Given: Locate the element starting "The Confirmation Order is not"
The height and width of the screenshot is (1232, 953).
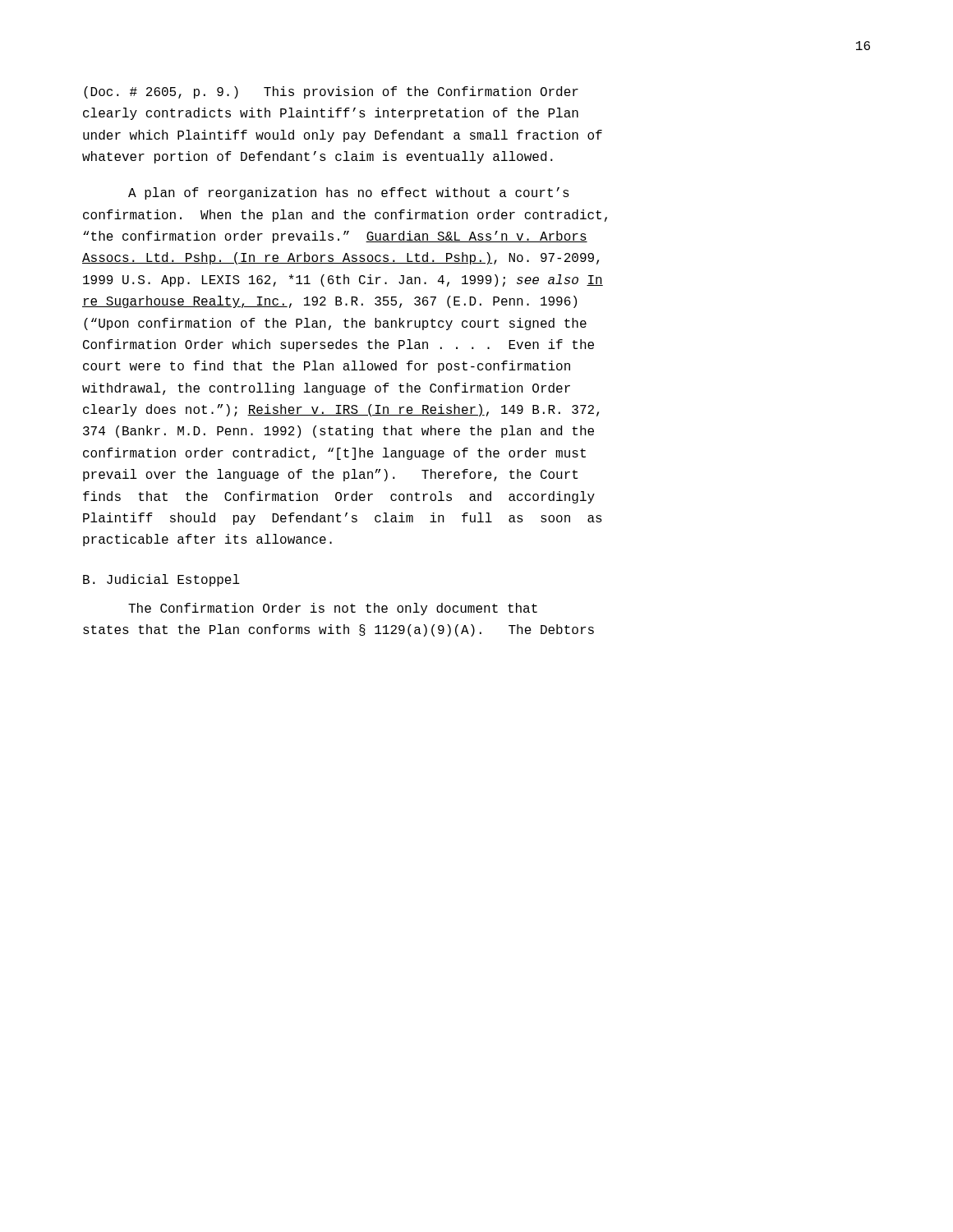Looking at the screenshot, I should coord(476,620).
